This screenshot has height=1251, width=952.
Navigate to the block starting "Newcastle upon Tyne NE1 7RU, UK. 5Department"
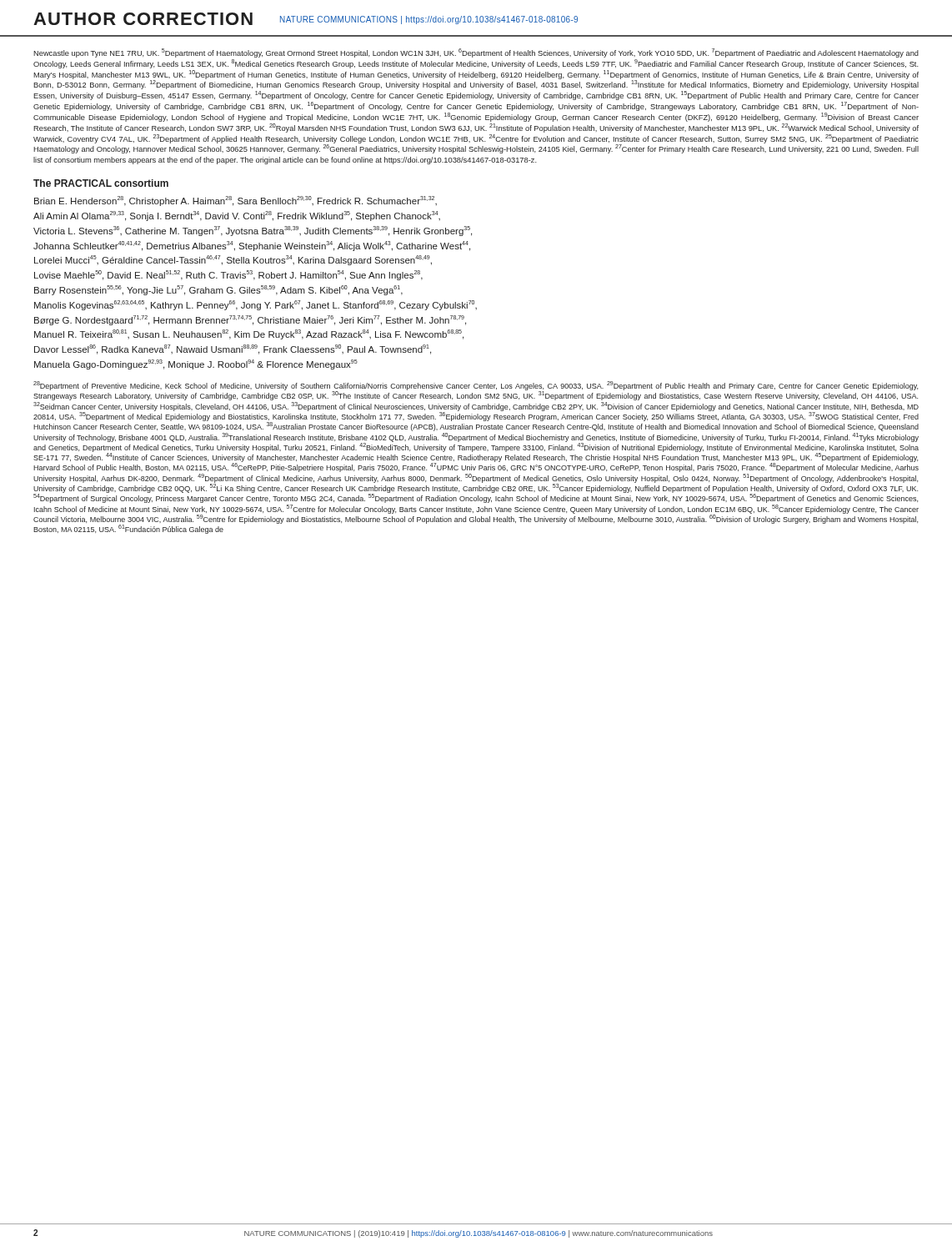476,106
